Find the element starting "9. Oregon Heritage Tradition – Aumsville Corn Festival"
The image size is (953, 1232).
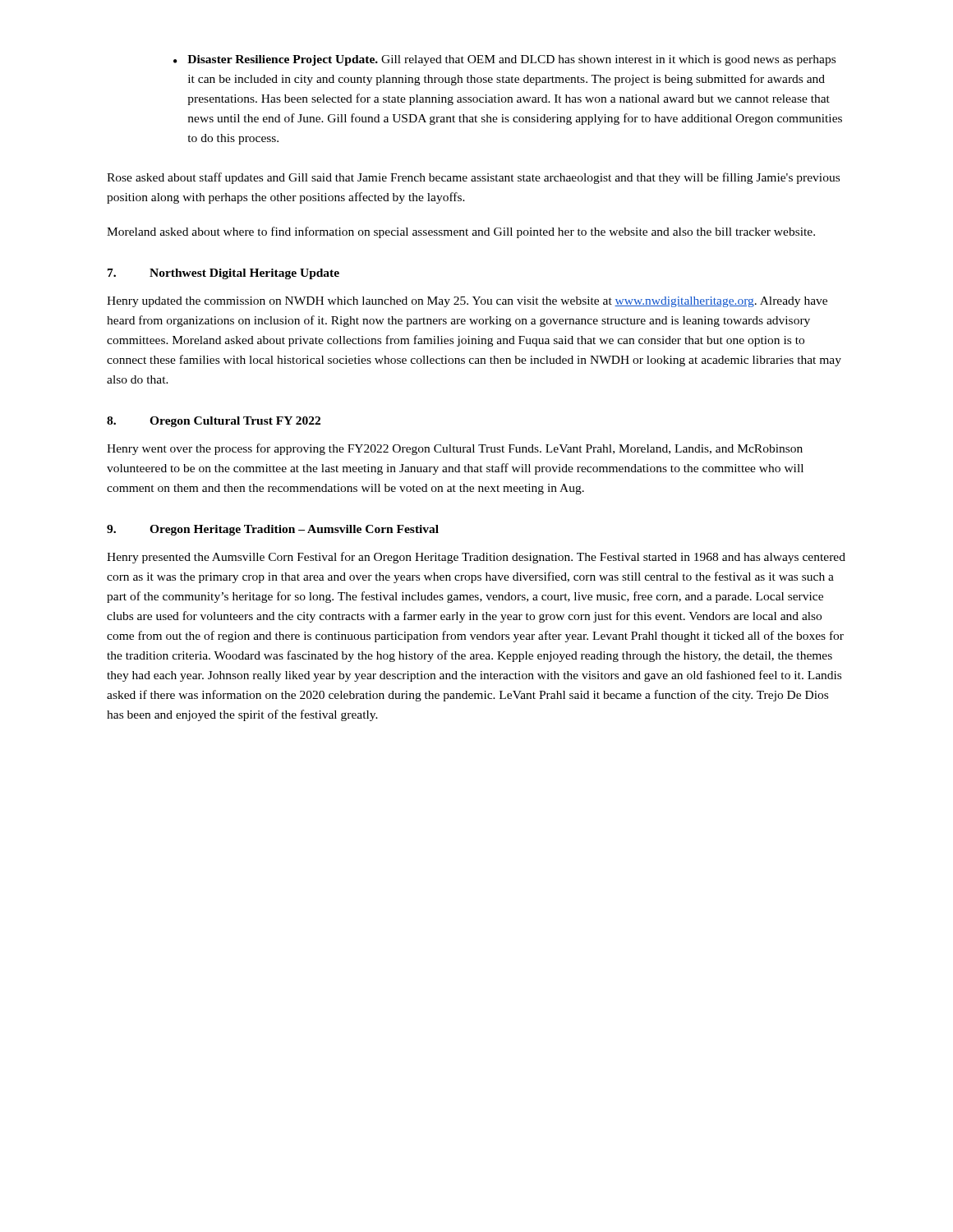pos(273,529)
